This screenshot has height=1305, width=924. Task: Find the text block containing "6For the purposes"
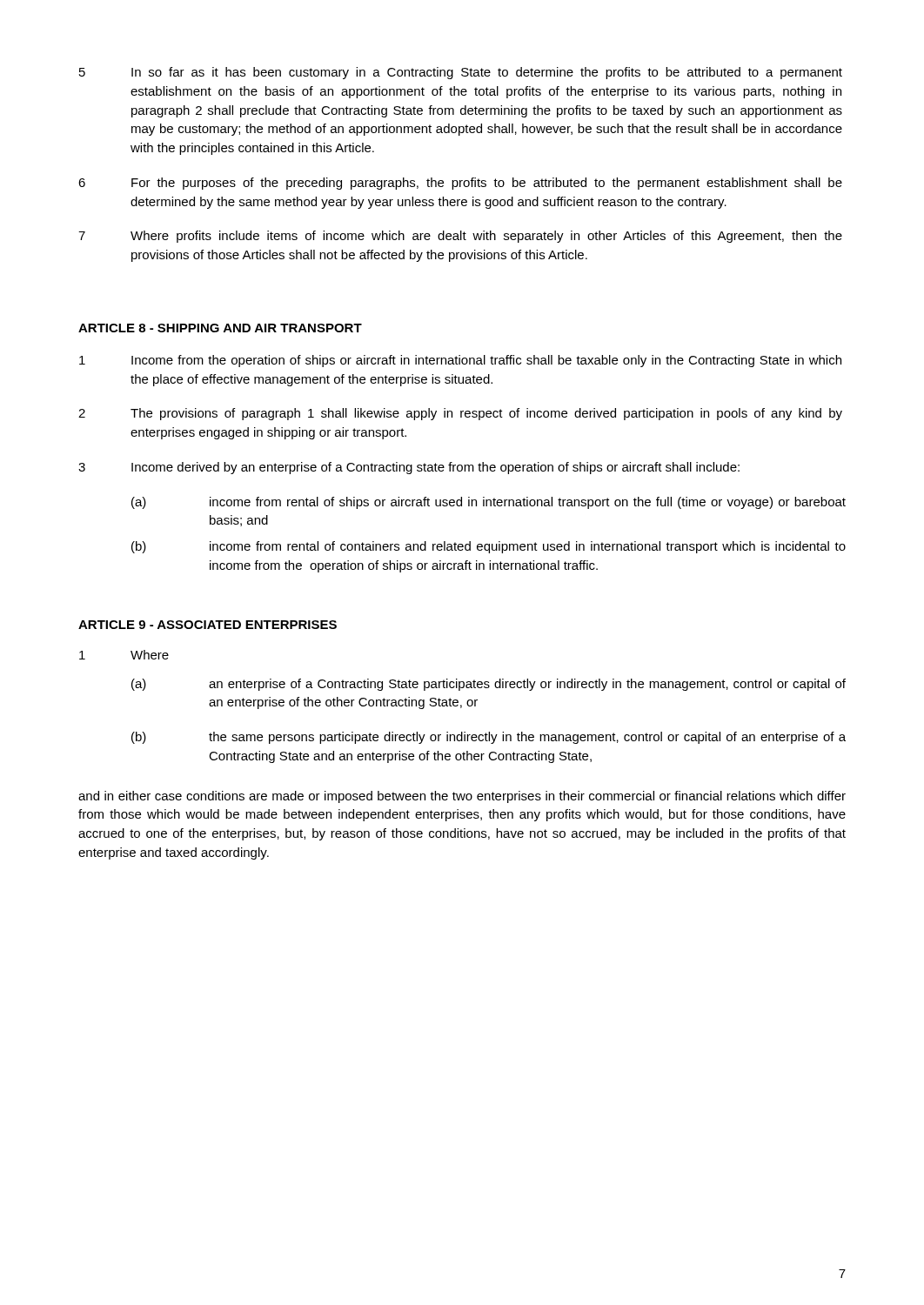click(x=462, y=192)
